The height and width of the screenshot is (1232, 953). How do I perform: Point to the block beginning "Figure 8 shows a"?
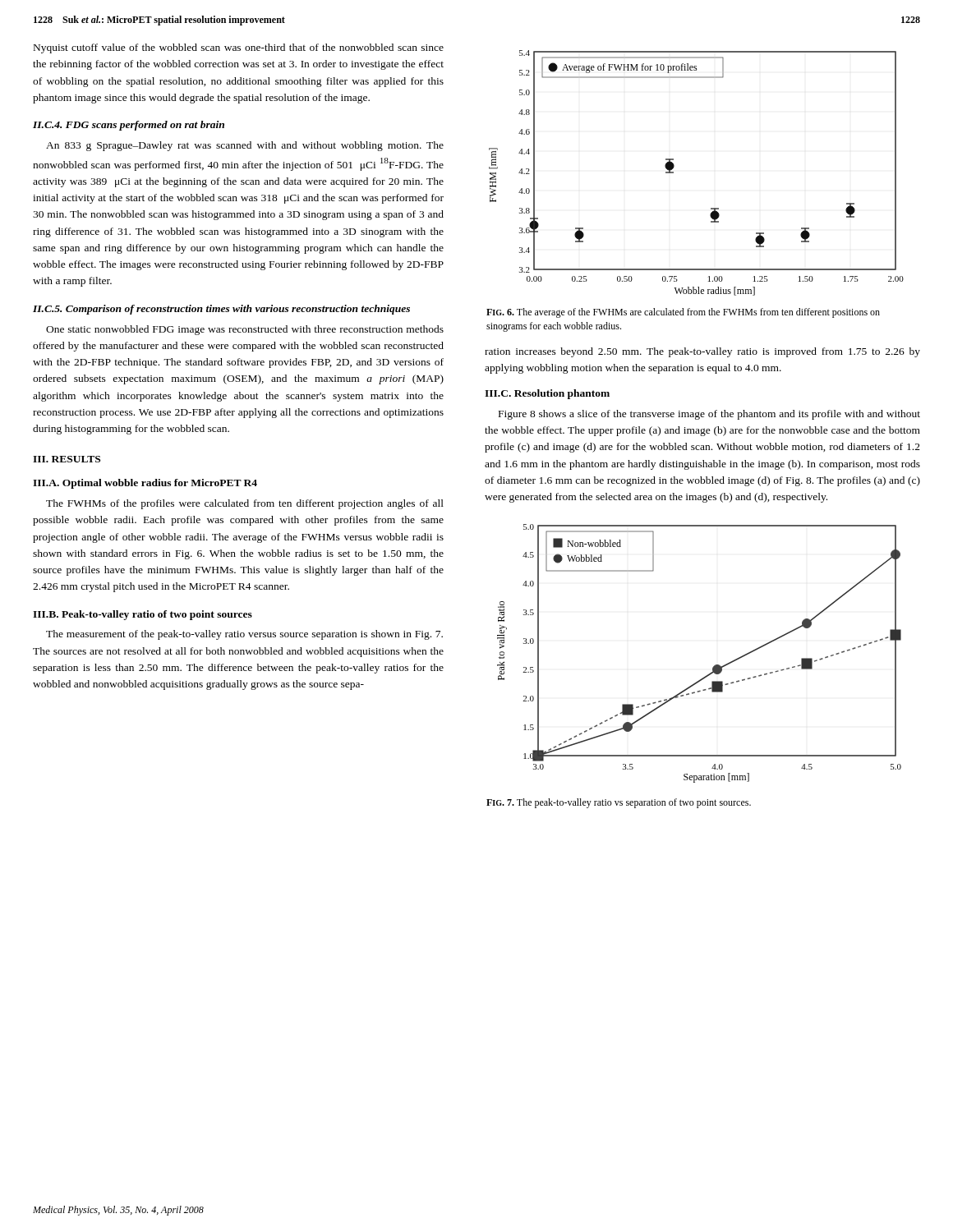(x=702, y=455)
